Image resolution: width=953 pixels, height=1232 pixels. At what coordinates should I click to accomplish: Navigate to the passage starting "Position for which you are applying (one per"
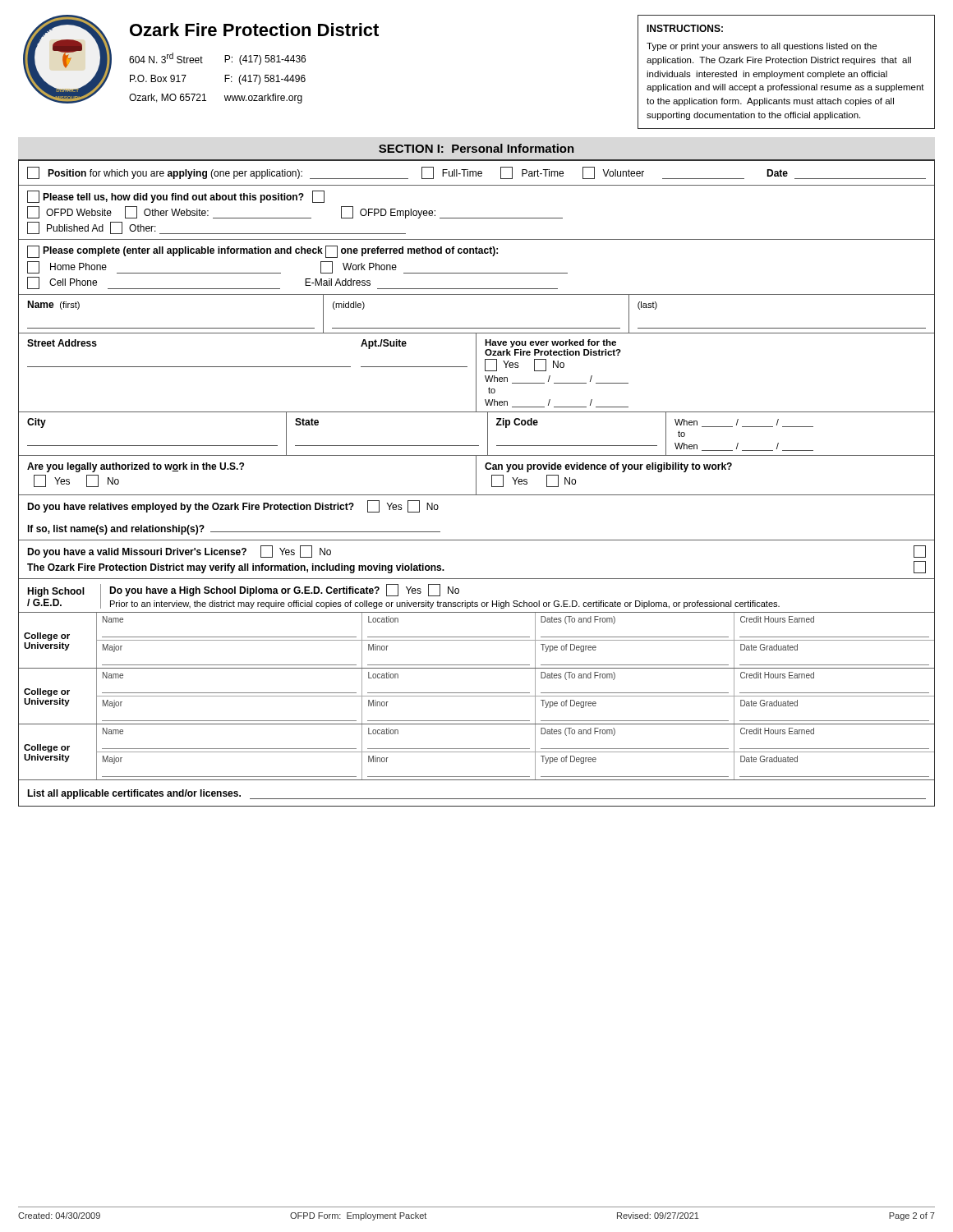click(476, 173)
